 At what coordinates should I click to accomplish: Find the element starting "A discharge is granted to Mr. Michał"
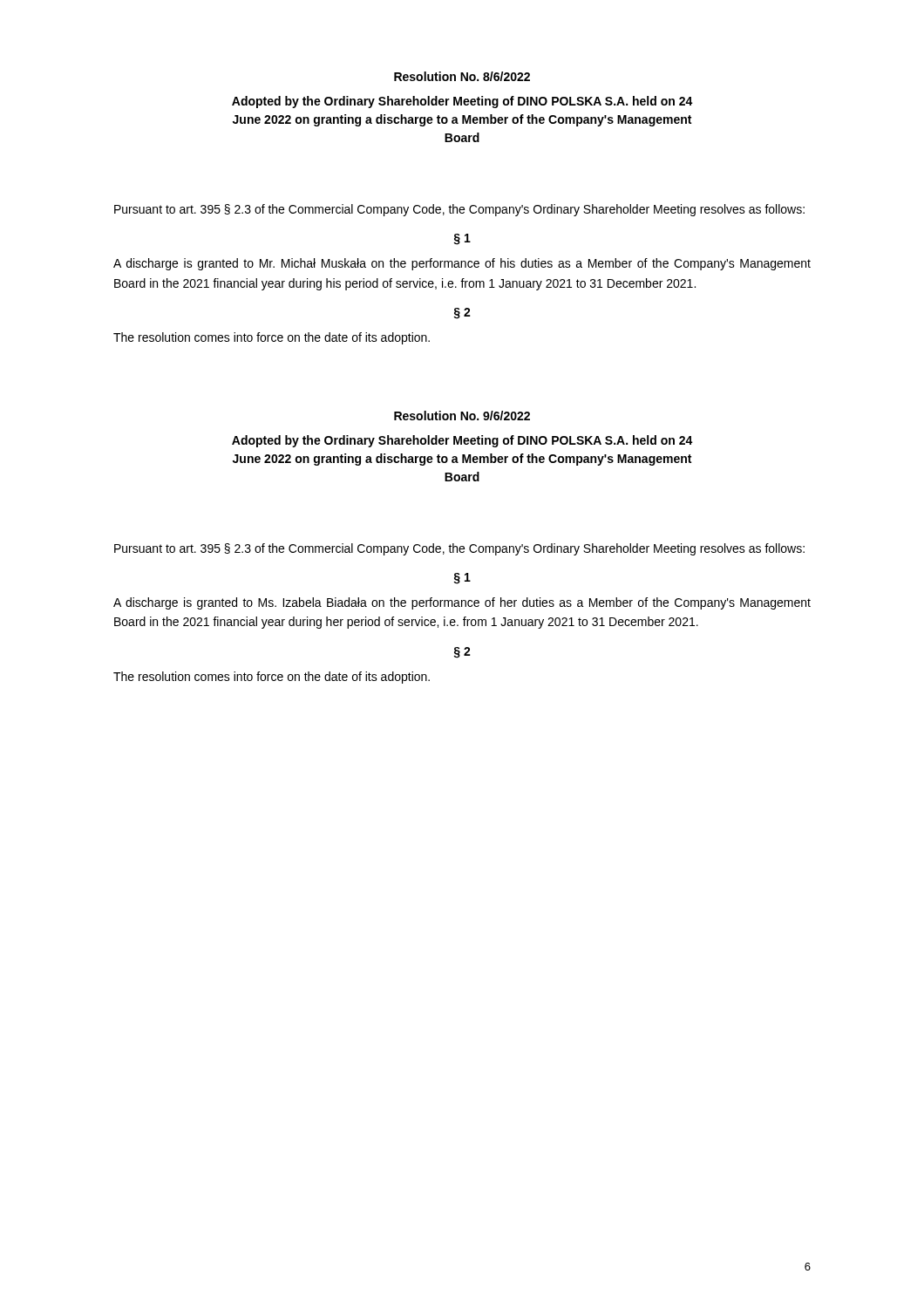462,274
